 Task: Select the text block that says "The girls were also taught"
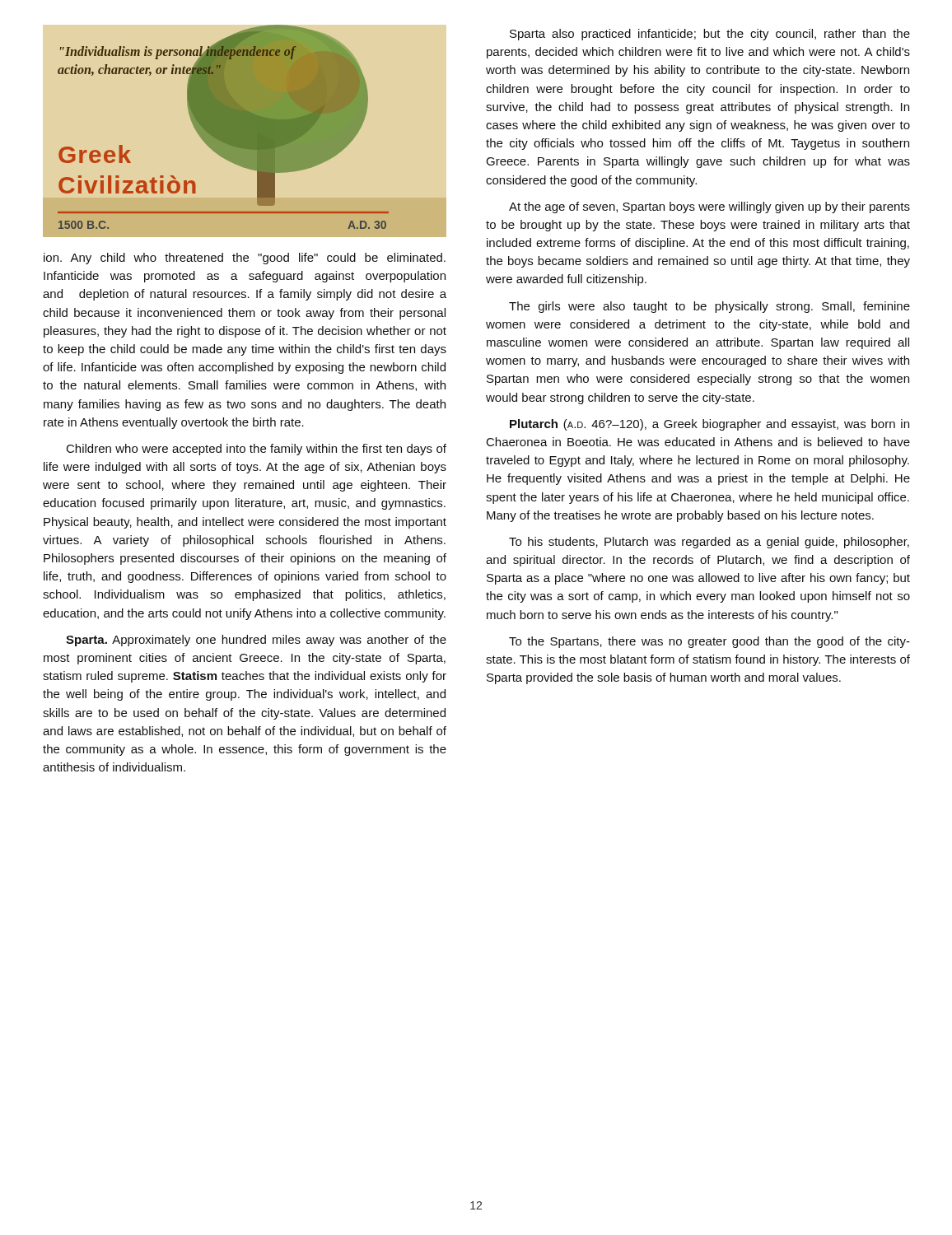pyautogui.click(x=698, y=352)
